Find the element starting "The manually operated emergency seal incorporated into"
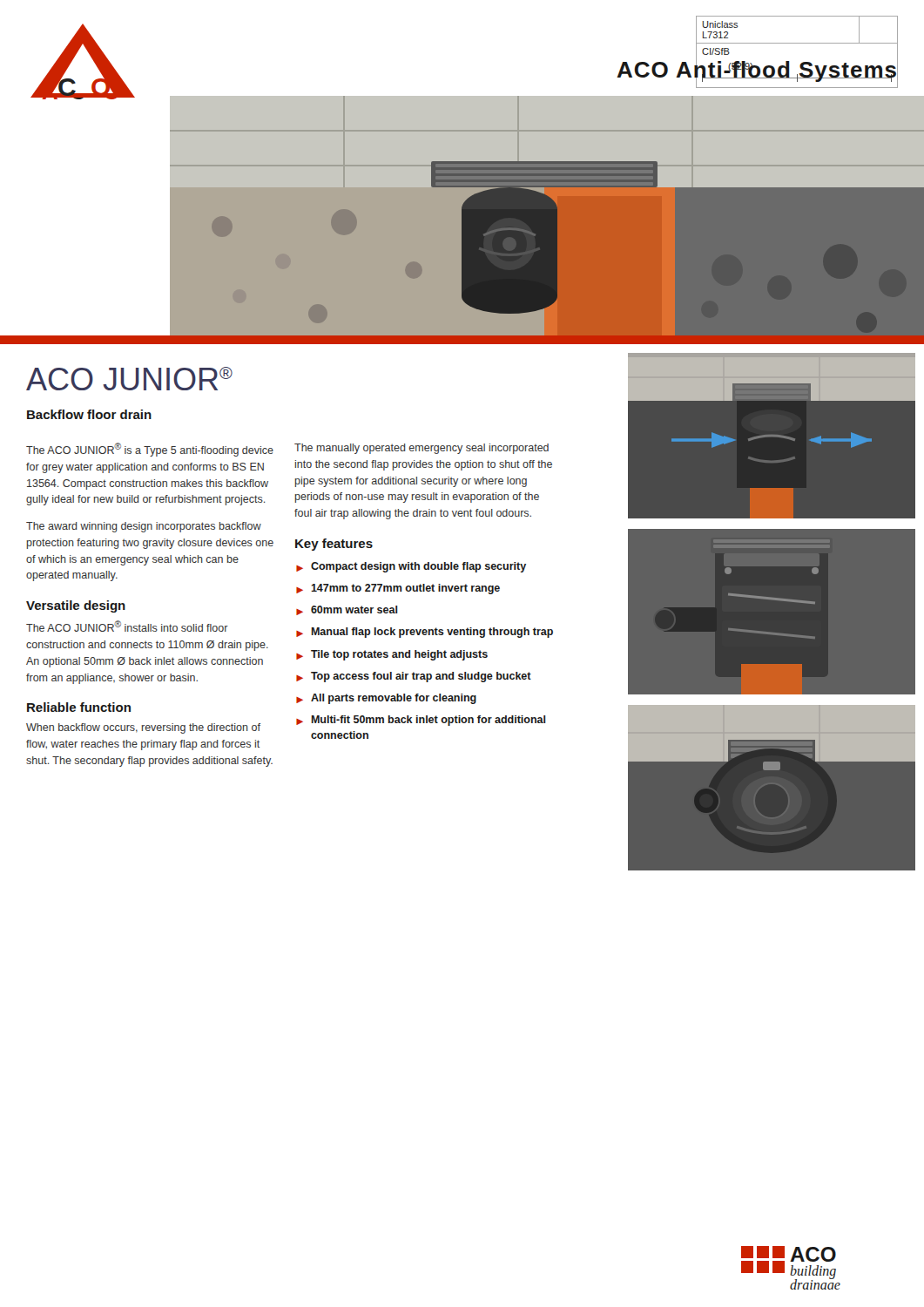Image resolution: width=924 pixels, height=1307 pixels. pyautogui.click(x=423, y=481)
